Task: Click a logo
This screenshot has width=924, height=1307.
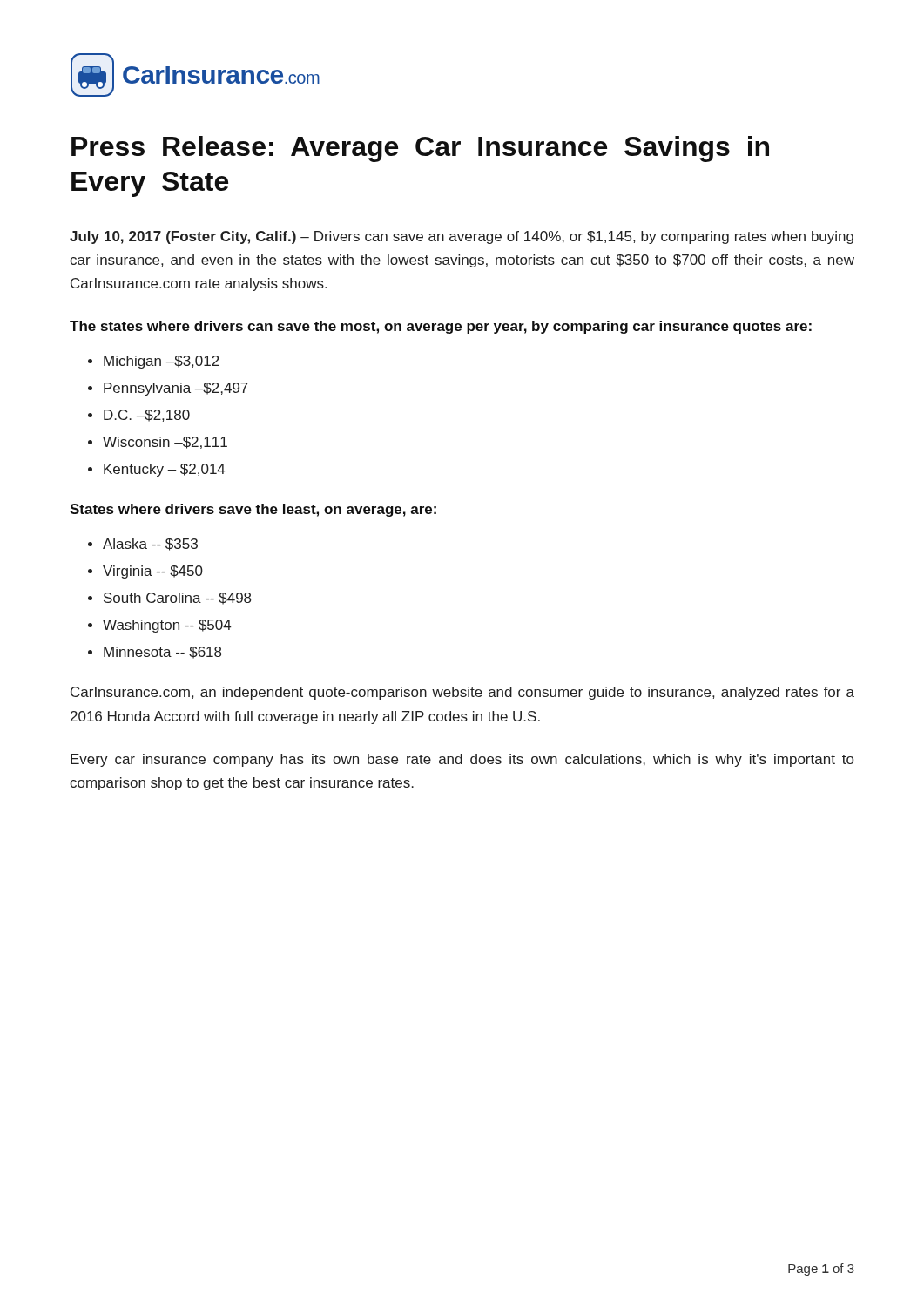Action: pyautogui.click(x=462, y=75)
